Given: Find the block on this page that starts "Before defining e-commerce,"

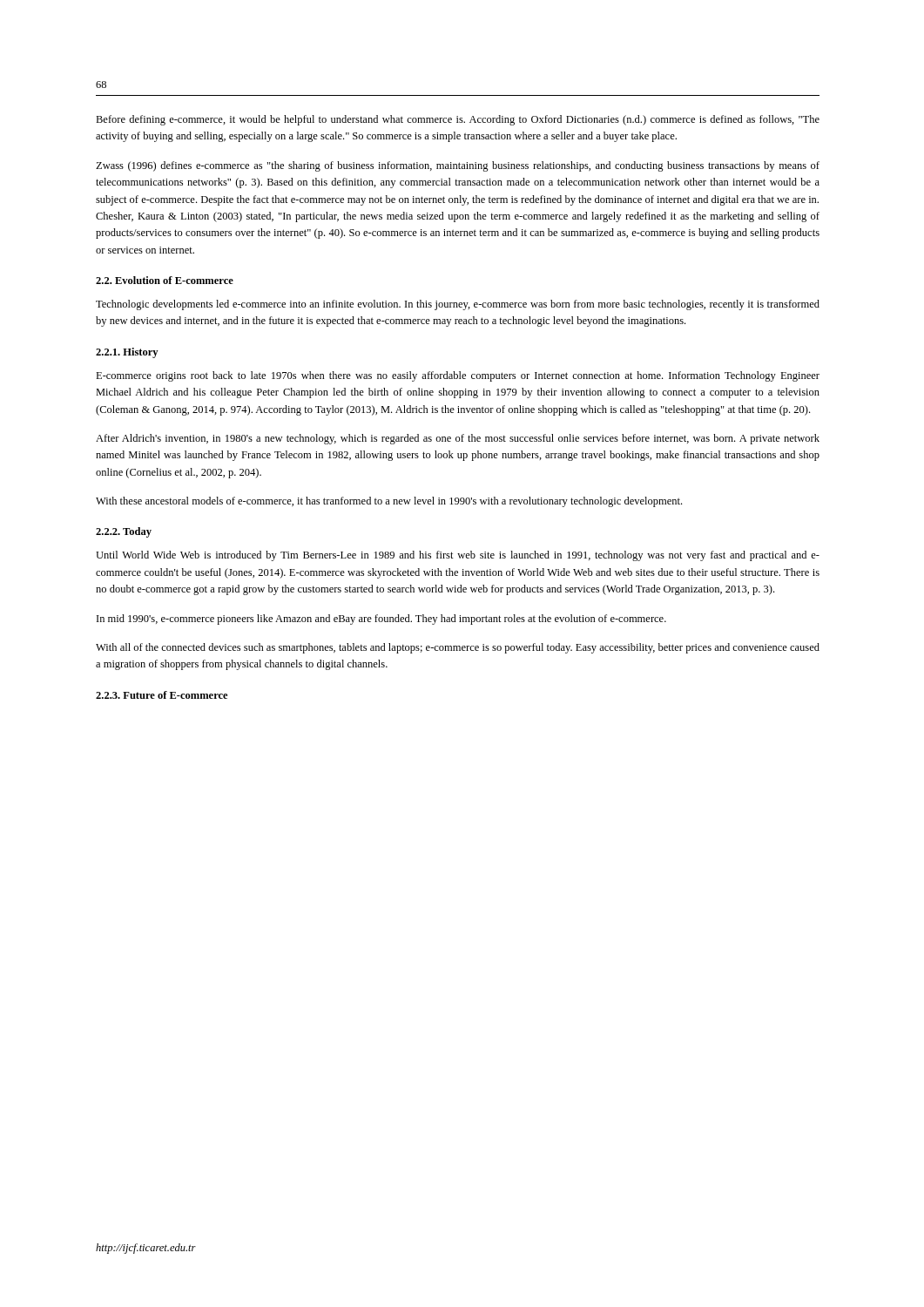Looking at the screenshot, I should (x=458, y=128).
